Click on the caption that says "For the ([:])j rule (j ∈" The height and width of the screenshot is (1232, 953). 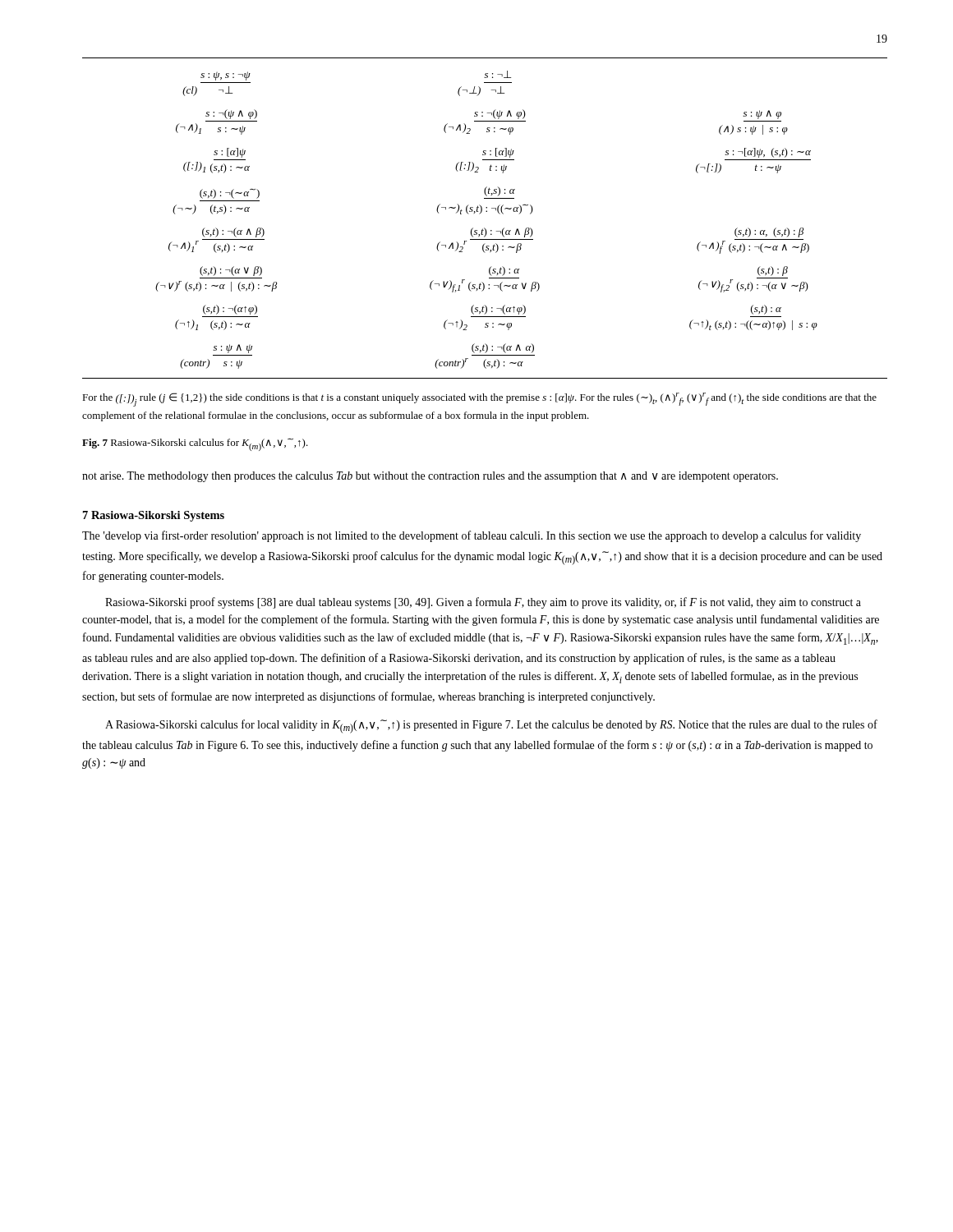pyautogui.click(x=479, y=405)
